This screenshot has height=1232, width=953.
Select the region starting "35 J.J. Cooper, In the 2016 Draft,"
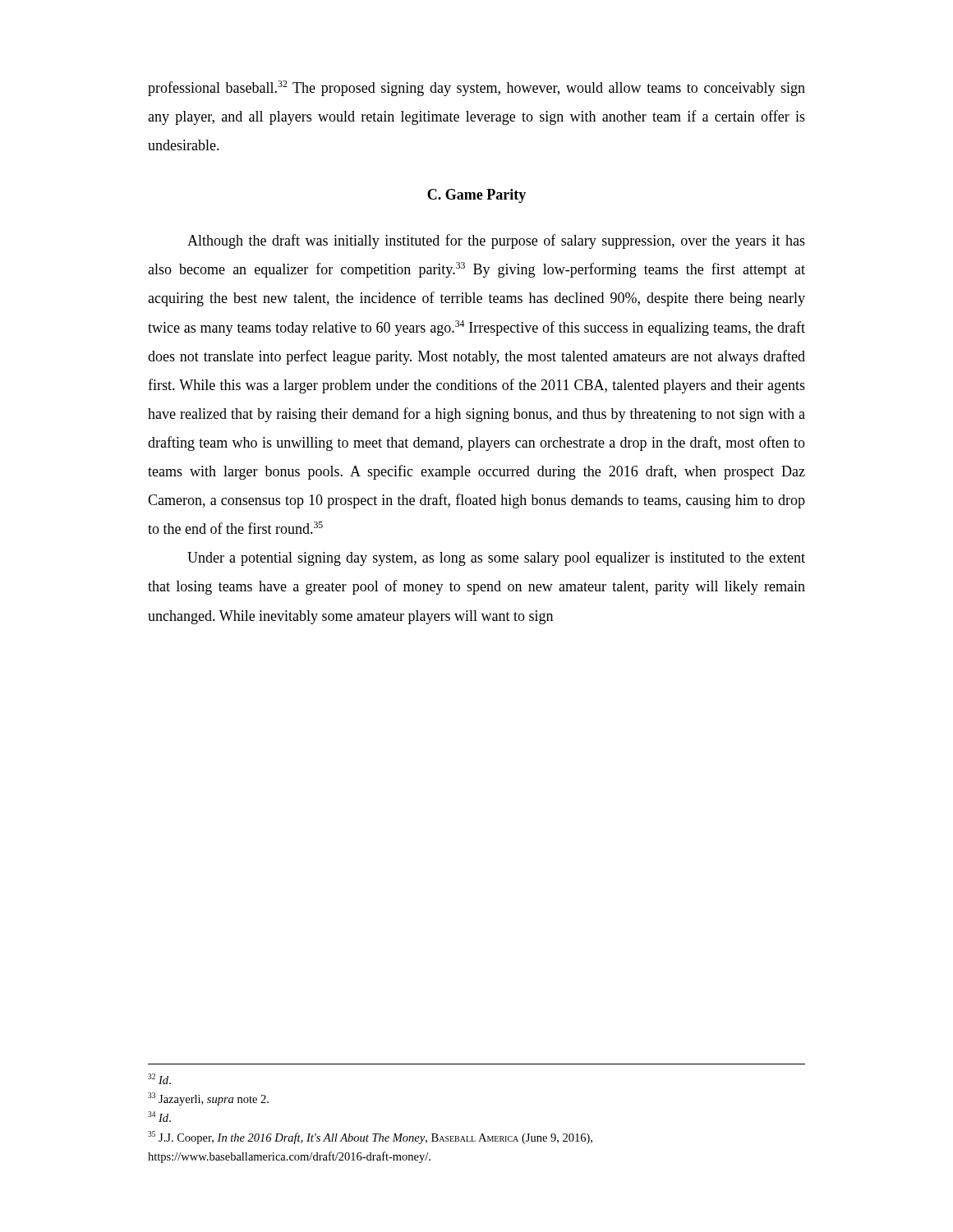pyautogui.click(x=371, y=1146)
